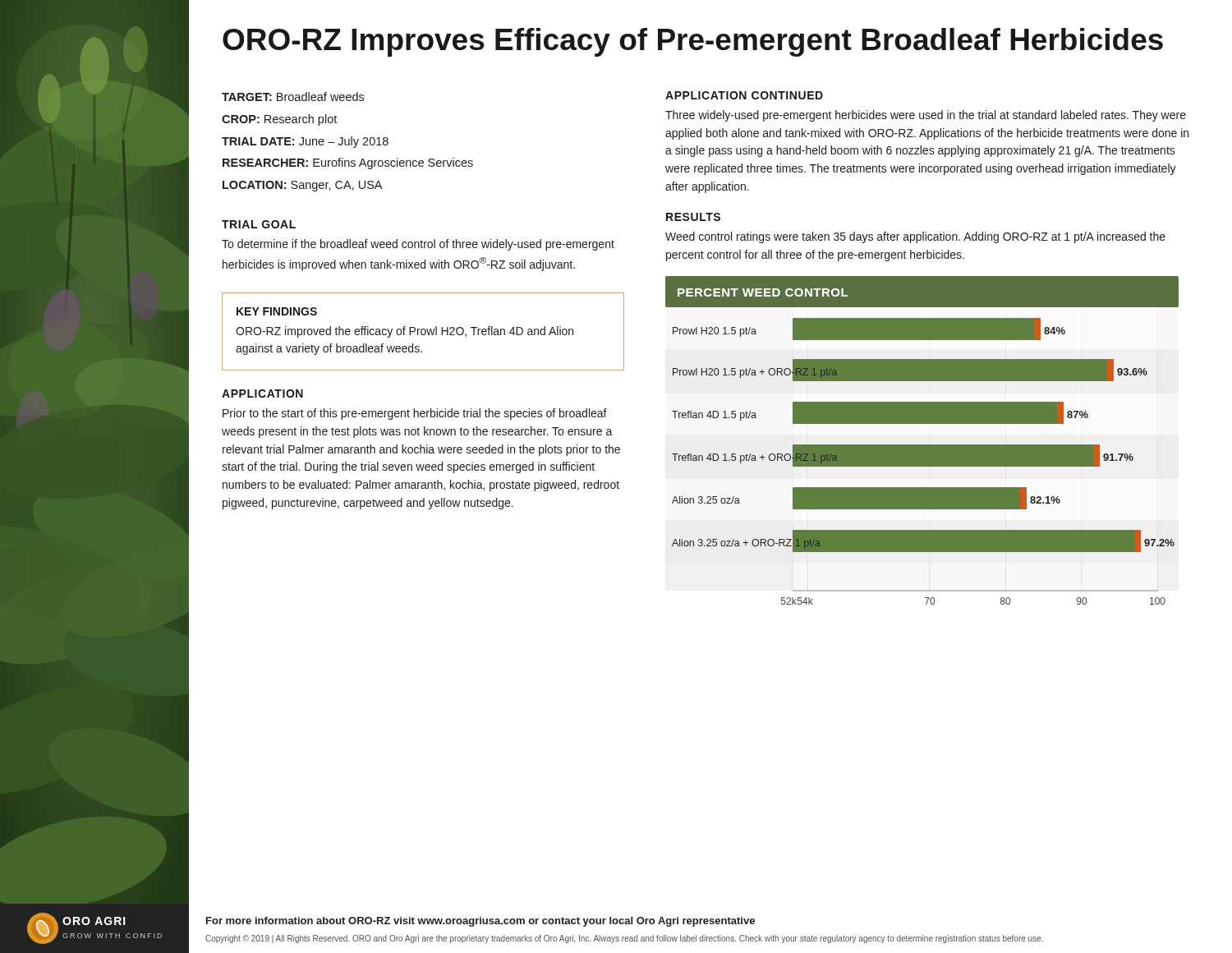Locate the text "TRIAL GOAL"
Screen dimensions: 953x1232
259,224
